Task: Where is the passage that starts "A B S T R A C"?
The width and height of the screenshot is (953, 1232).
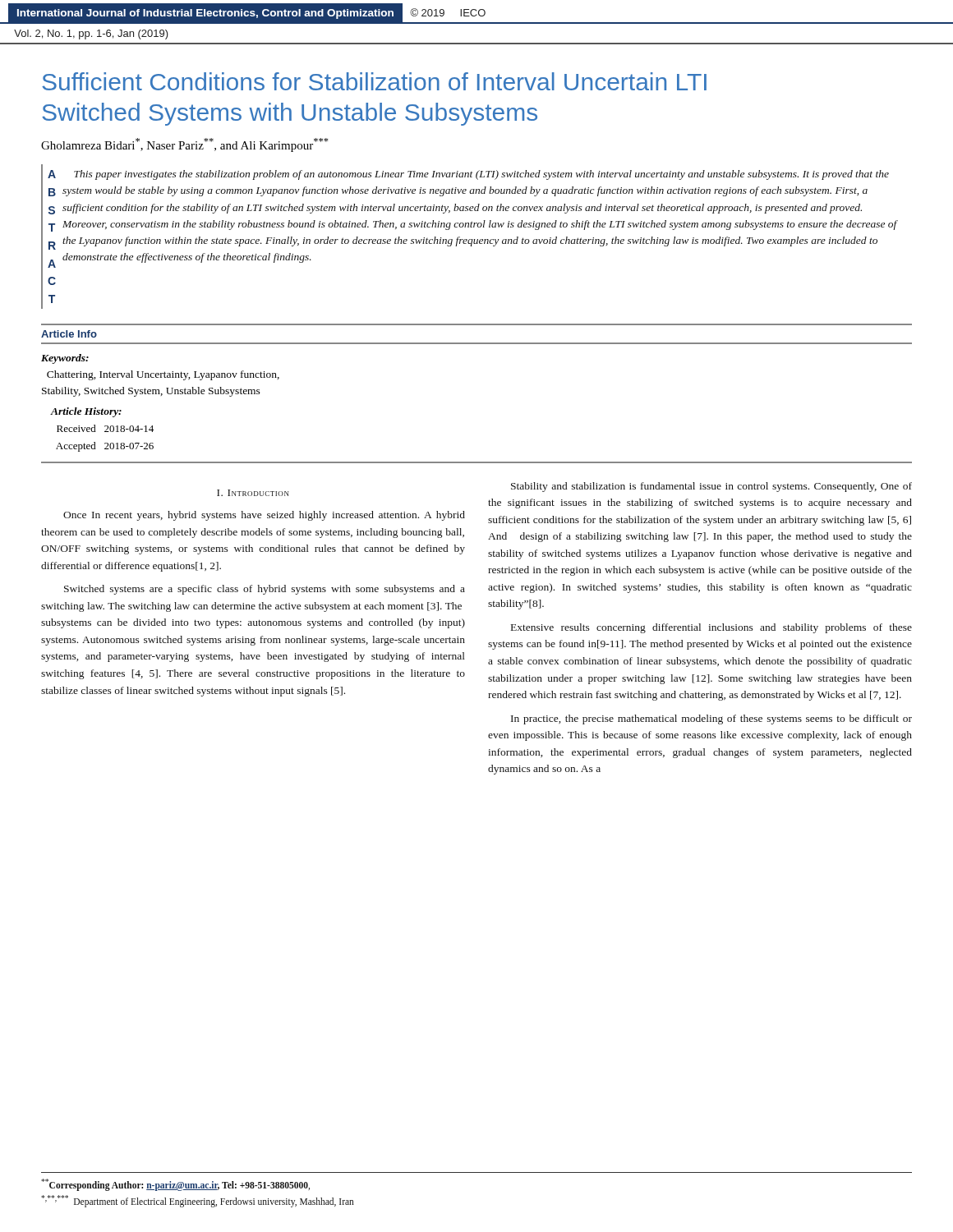Action: [x=477, y=237]
